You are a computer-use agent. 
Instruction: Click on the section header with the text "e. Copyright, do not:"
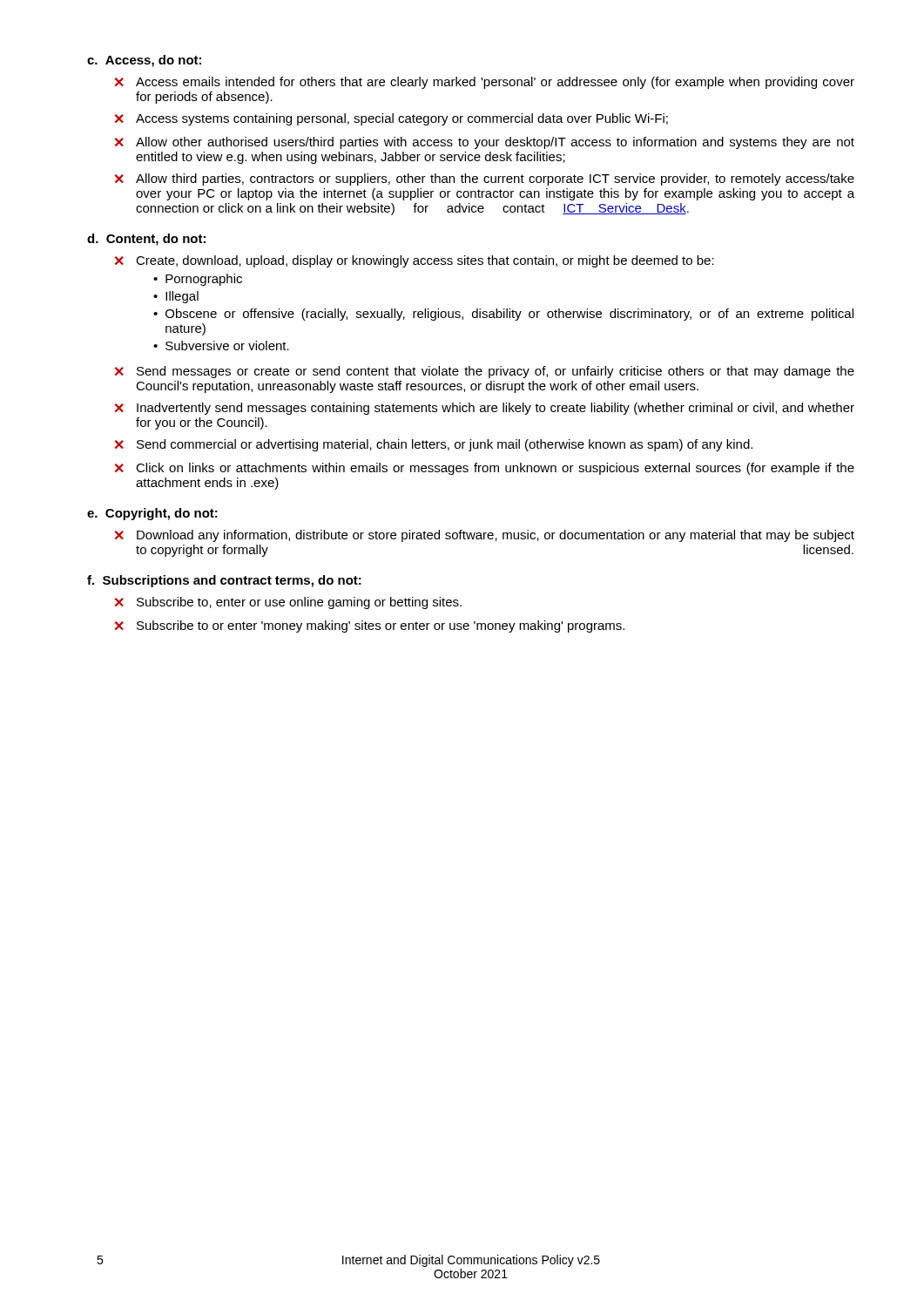pos(153,513)
